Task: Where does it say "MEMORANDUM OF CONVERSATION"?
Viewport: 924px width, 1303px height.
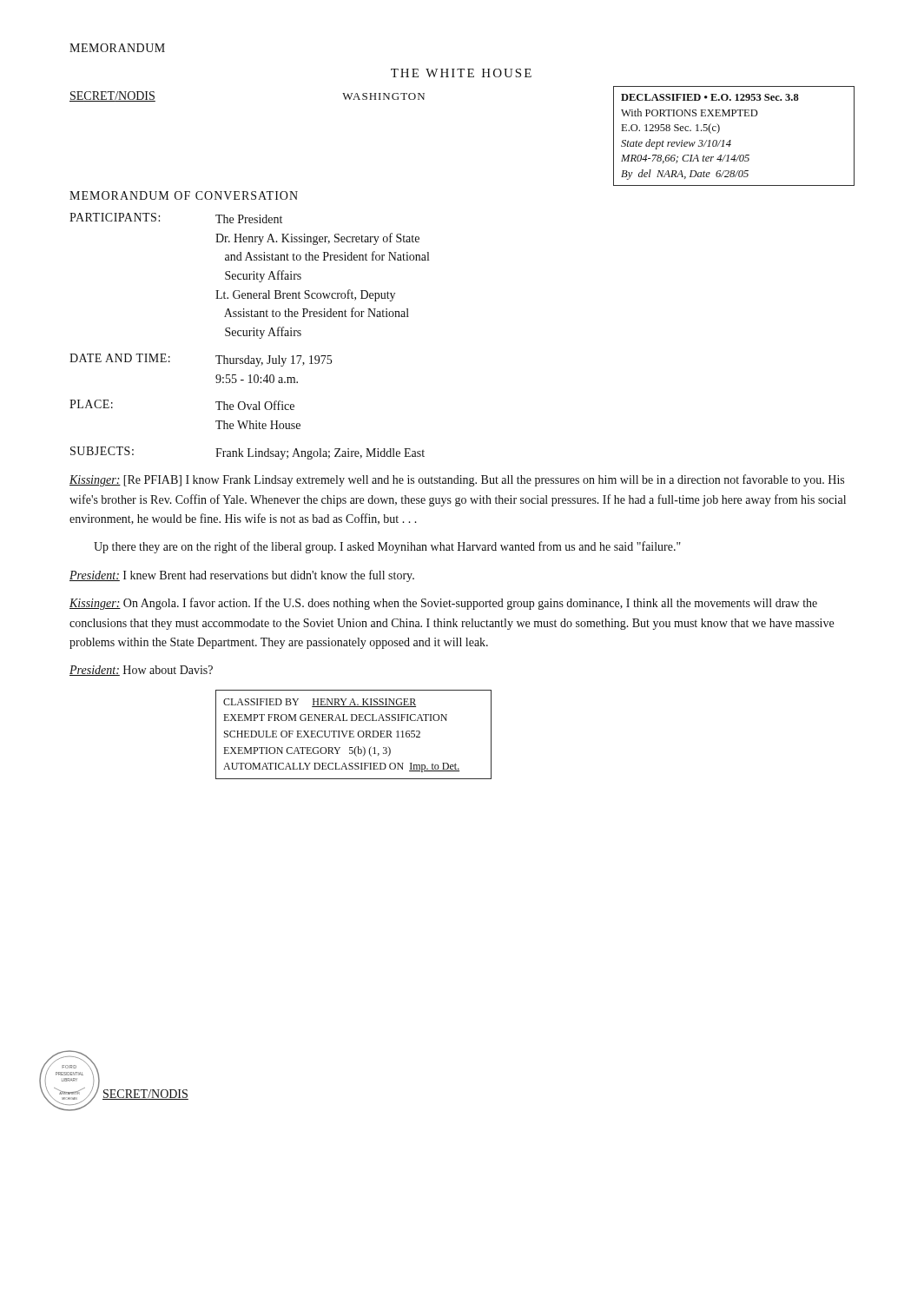Action: click(184, 196)
